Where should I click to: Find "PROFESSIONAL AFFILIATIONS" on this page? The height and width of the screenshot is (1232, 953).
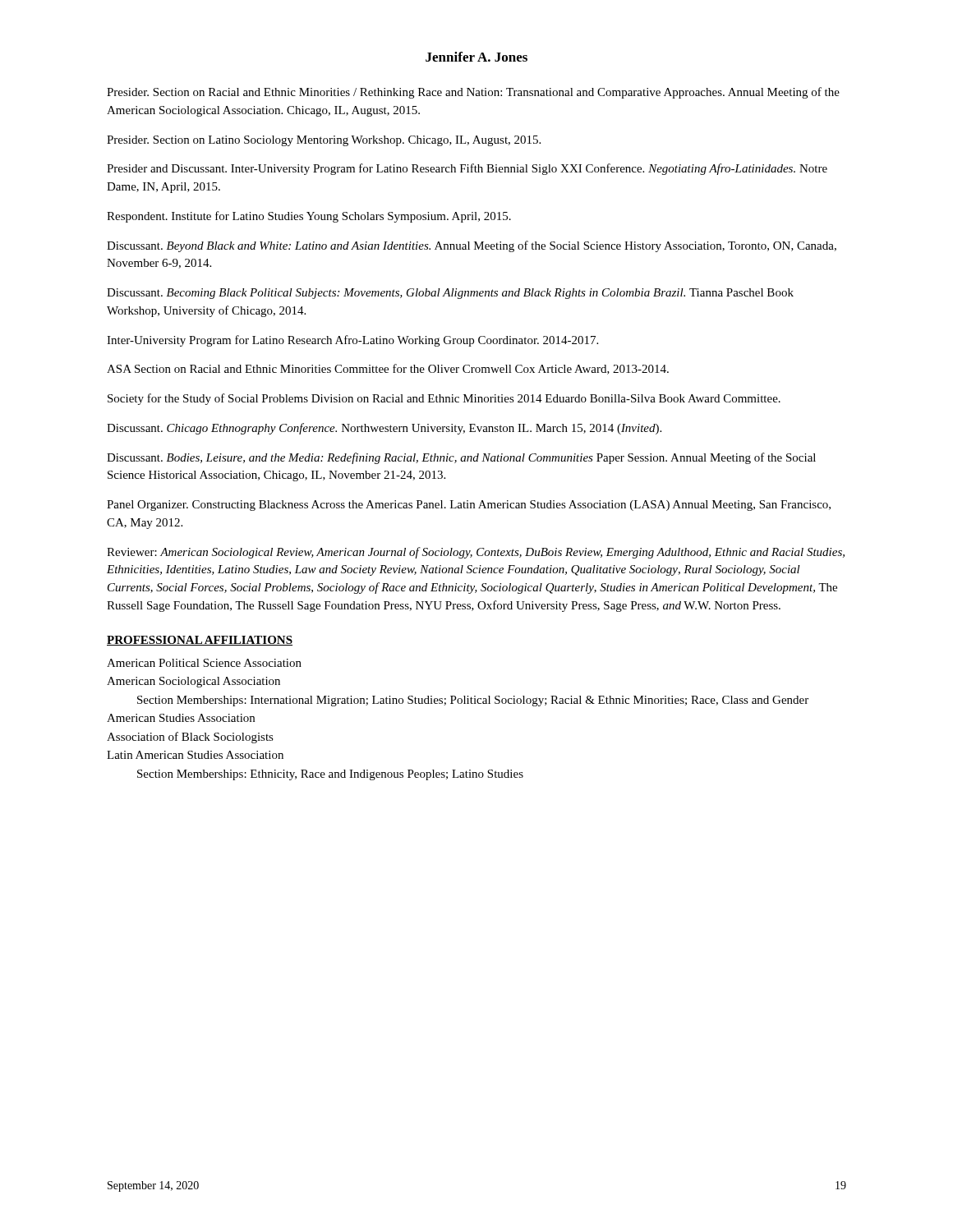point(200,639)
